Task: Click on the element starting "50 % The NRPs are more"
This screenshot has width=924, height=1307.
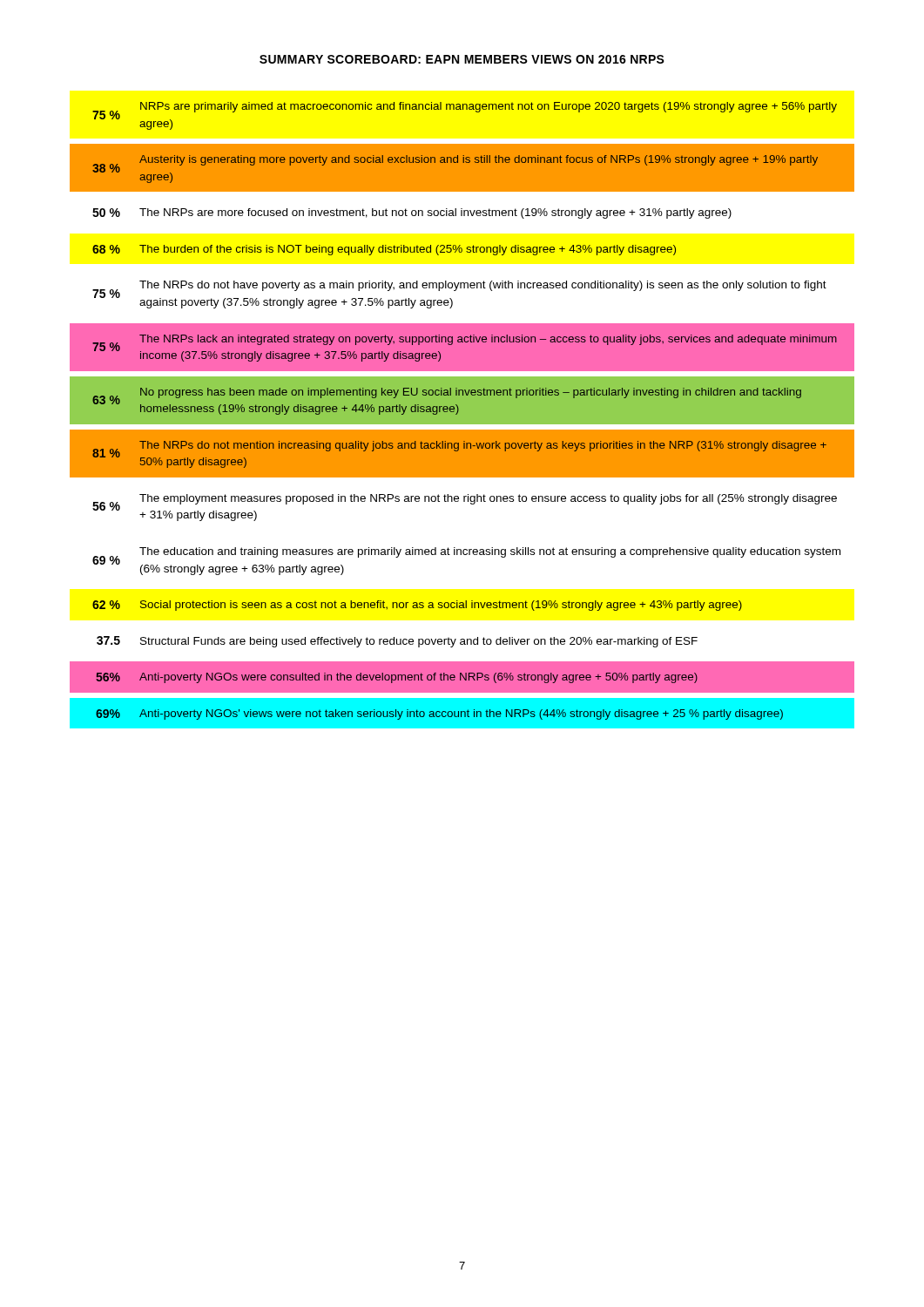Action: coord(462,213)
